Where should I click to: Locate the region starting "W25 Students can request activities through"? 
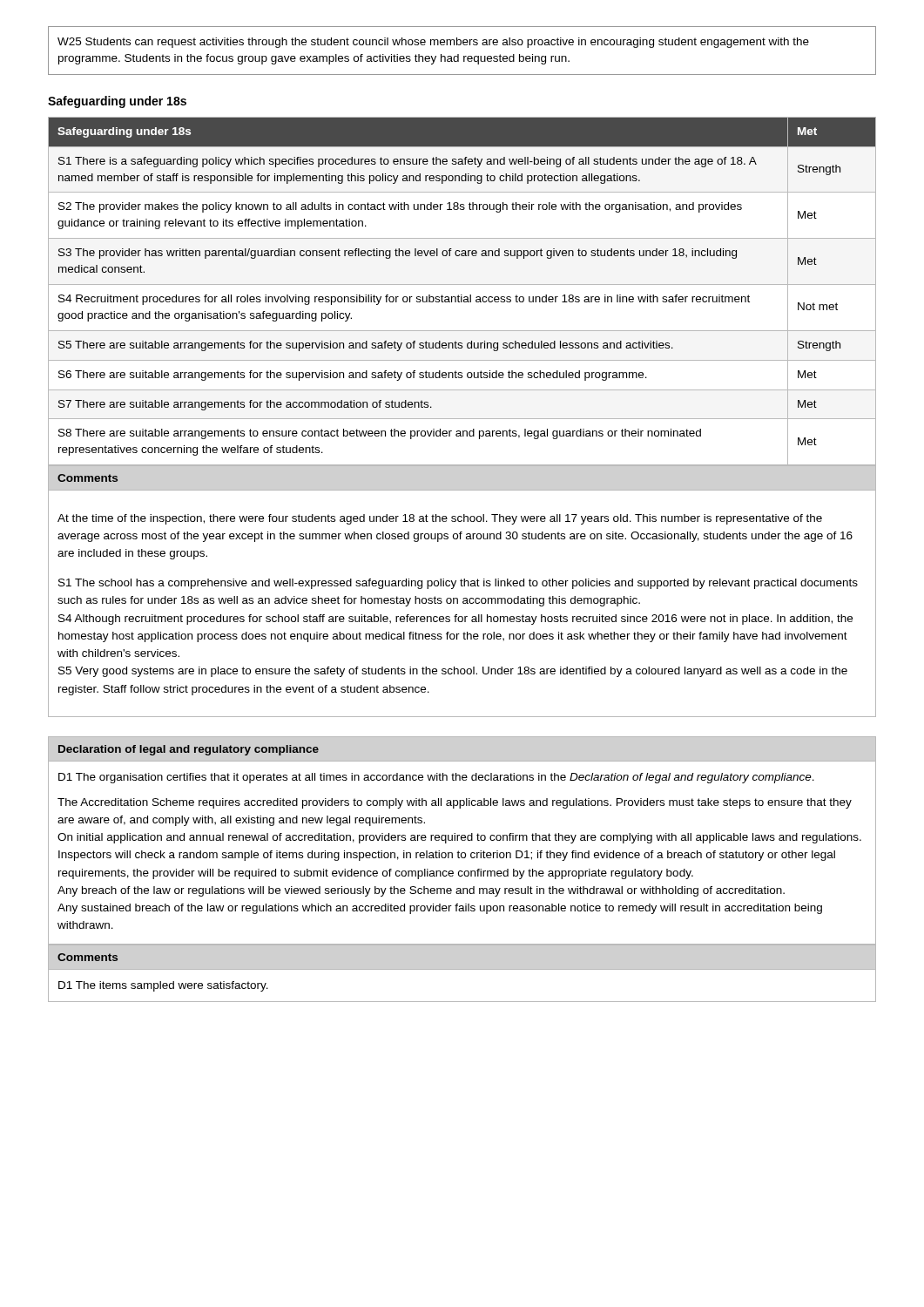click(x=433, y=50)
